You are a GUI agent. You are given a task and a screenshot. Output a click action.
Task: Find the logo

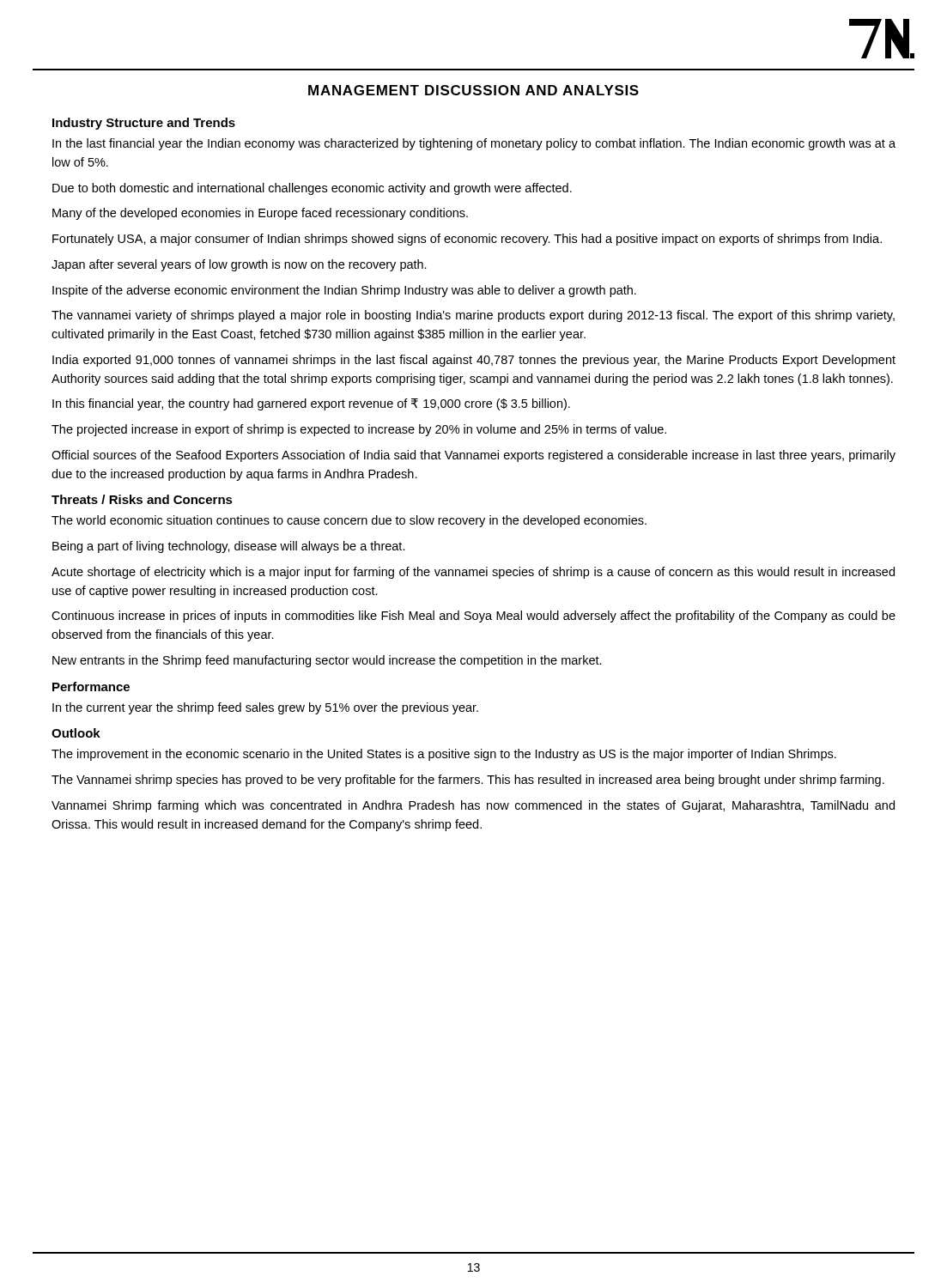[880, 39]
